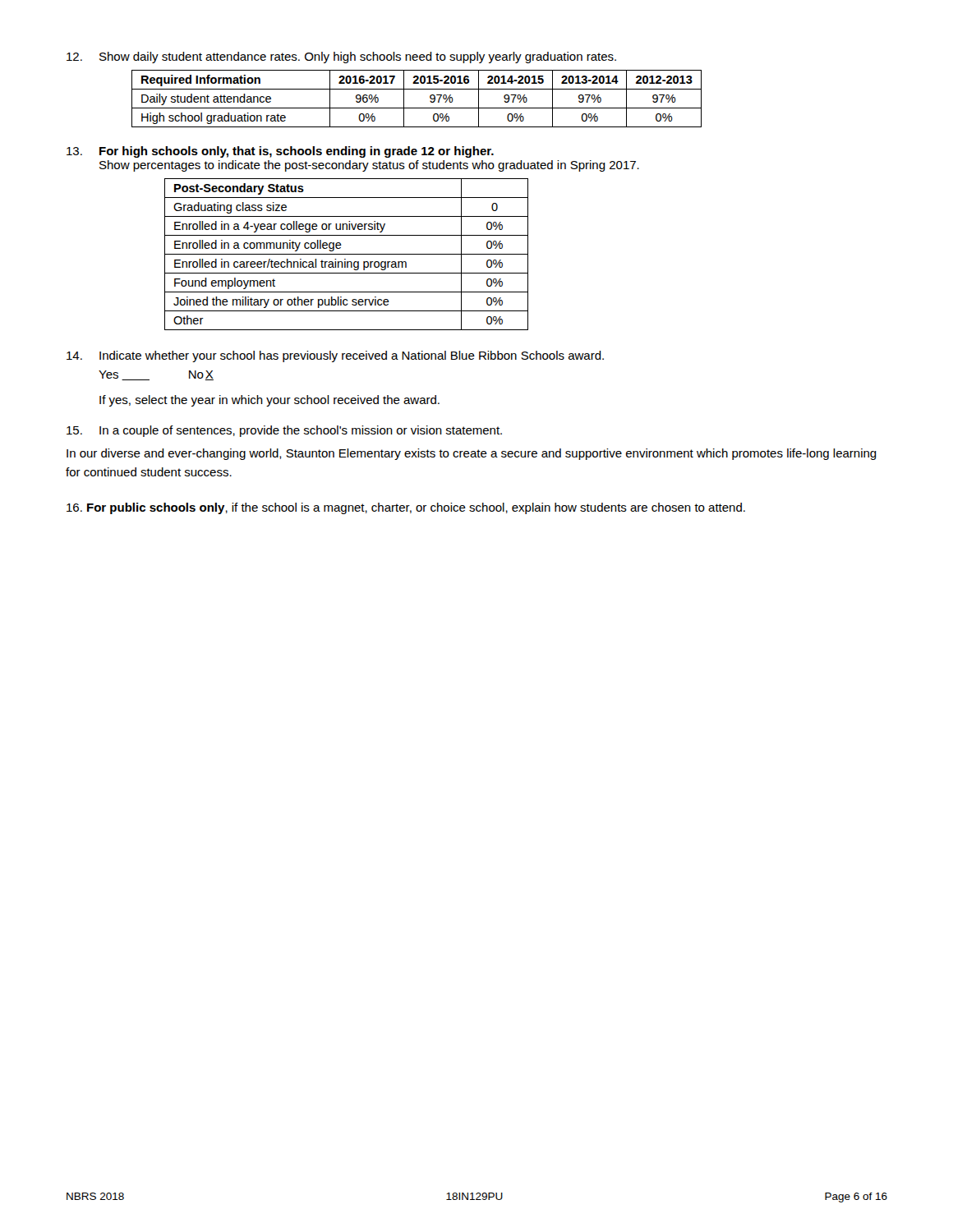
Task: Select the list item that reads "15. In a couple of sentences, provide"
Action: [476, 430]
